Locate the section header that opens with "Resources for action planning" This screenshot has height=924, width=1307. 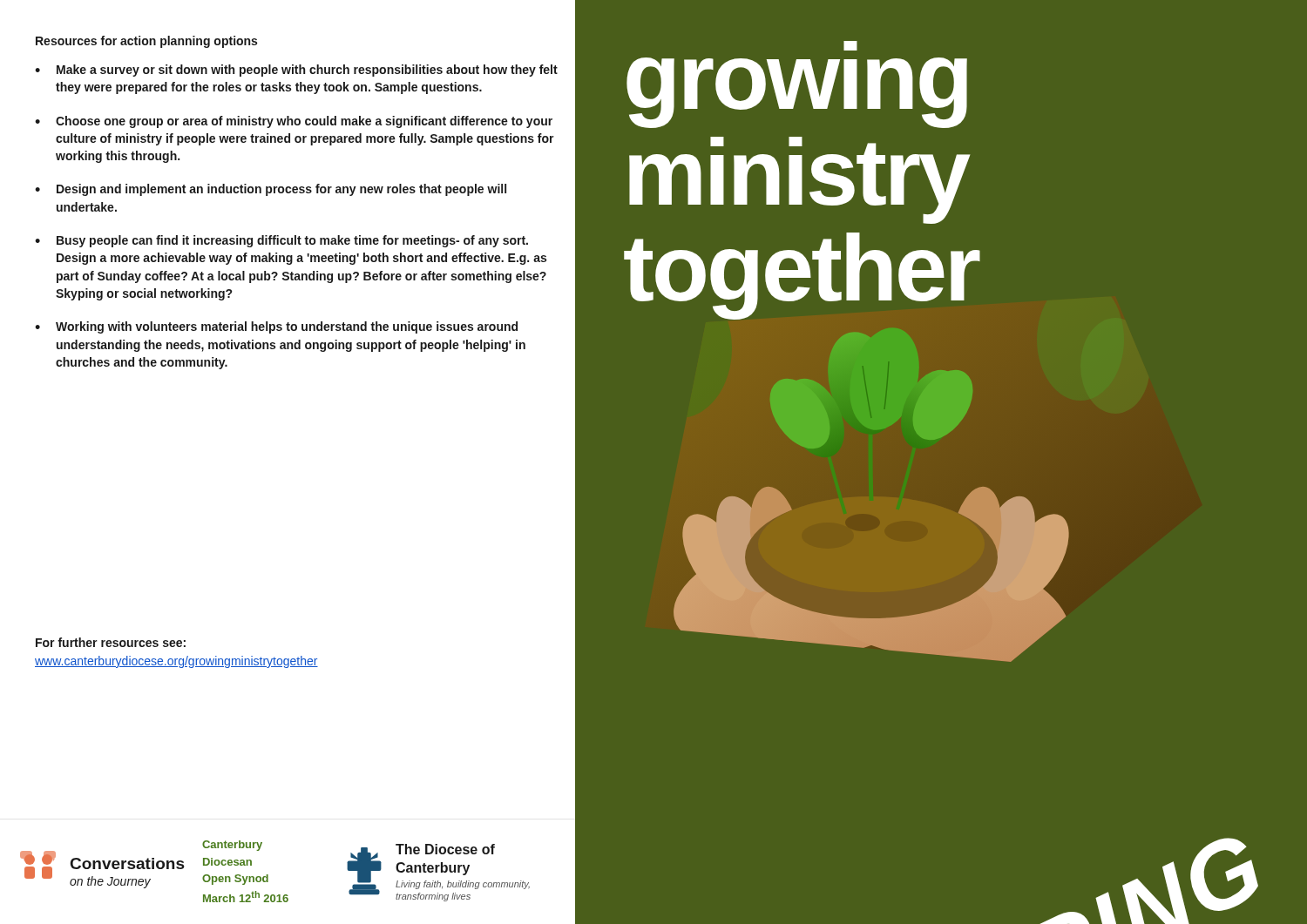point(146,41)
